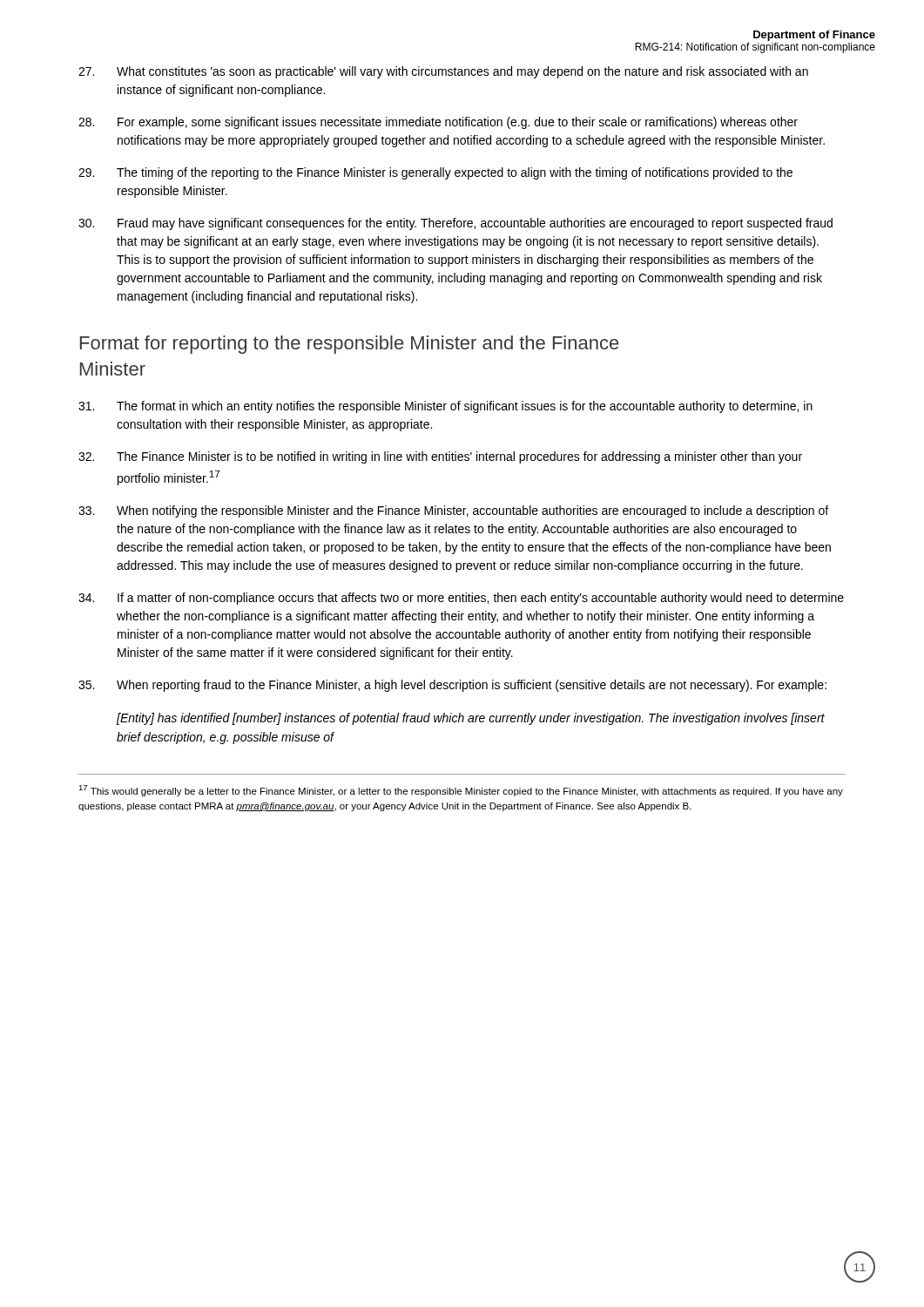The height and width of the screenshot is (1307, 924).
Task: Select the list item that reads "27. What constitutes 'as soon"
Action: (x=462, y=81)
